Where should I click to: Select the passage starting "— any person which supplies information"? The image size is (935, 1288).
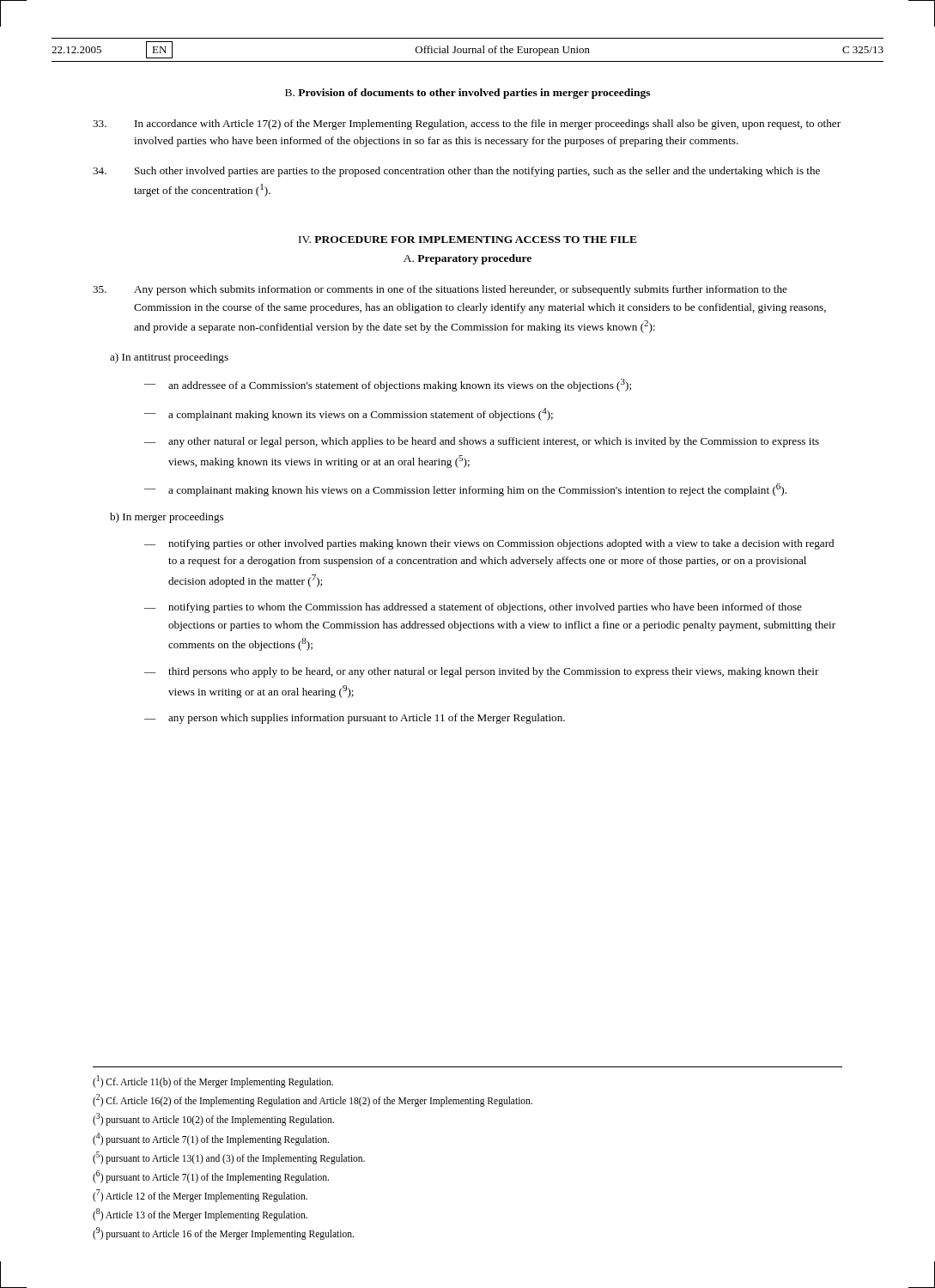coord(493,718)
